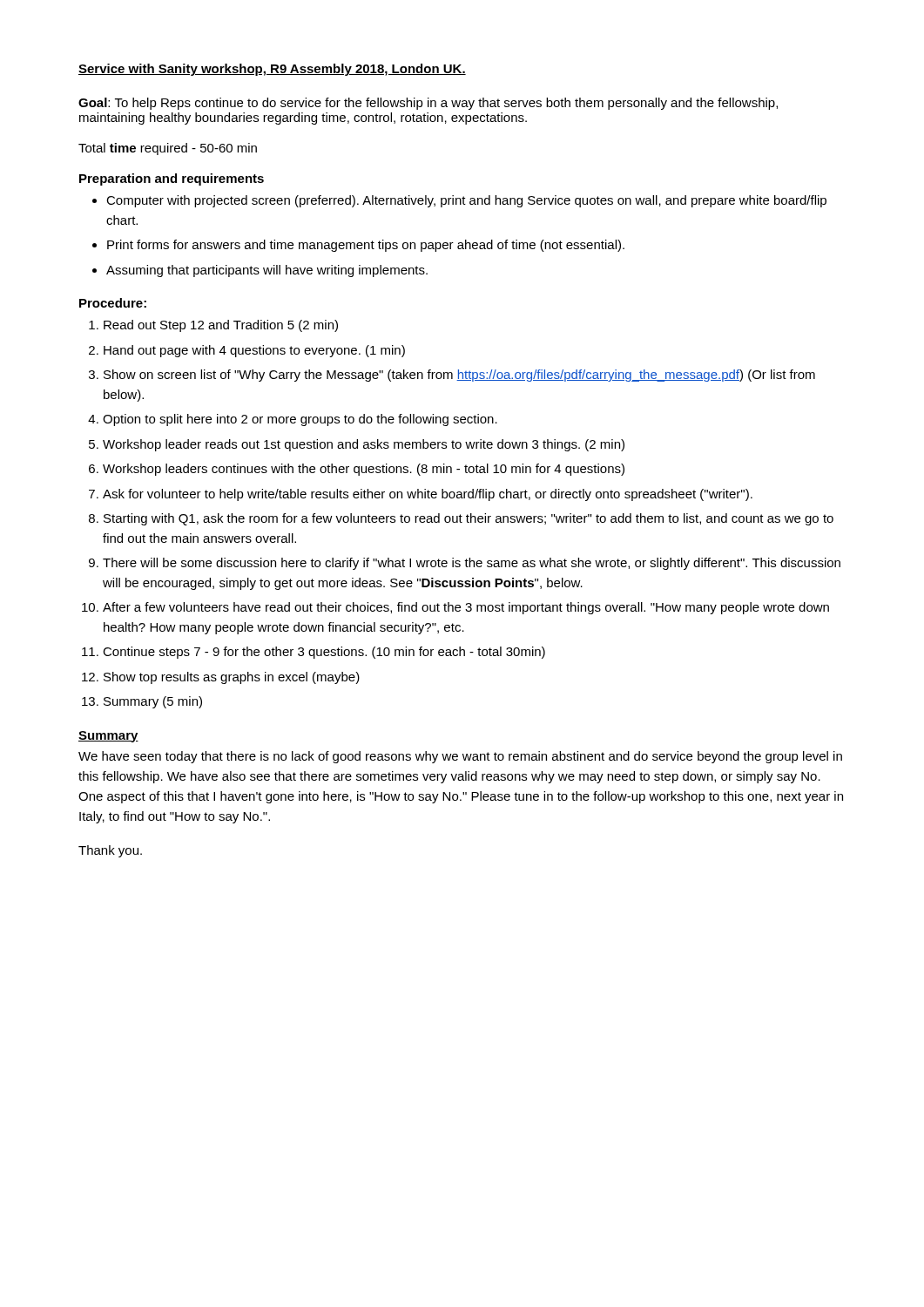
Task: Locate the region starting "After a few volunteers have read out their"
Action: click(x=466, y=617)
